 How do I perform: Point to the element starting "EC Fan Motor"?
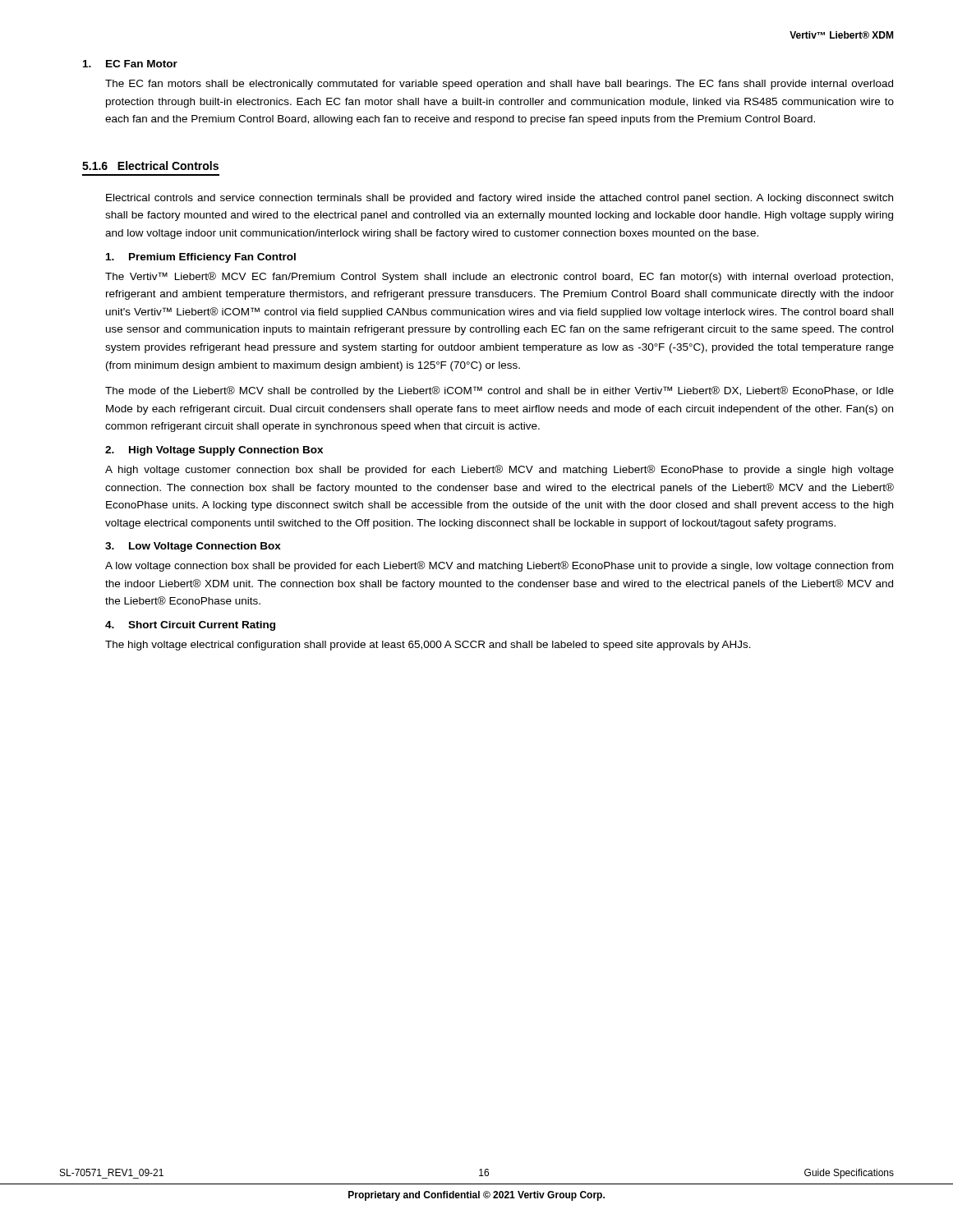[x=130, y=64]
